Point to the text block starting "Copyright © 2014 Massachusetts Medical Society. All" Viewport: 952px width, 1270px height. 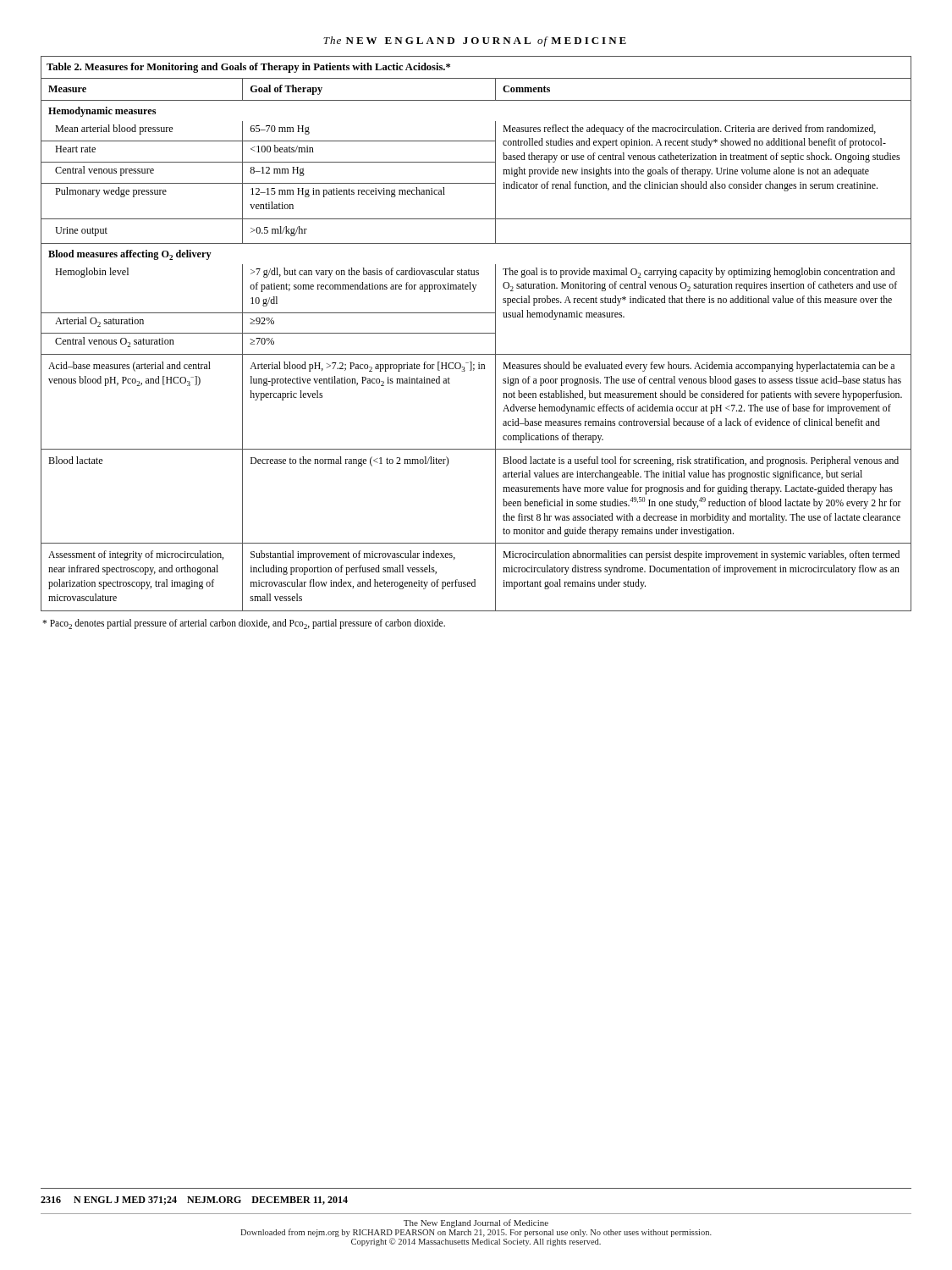476,1242
